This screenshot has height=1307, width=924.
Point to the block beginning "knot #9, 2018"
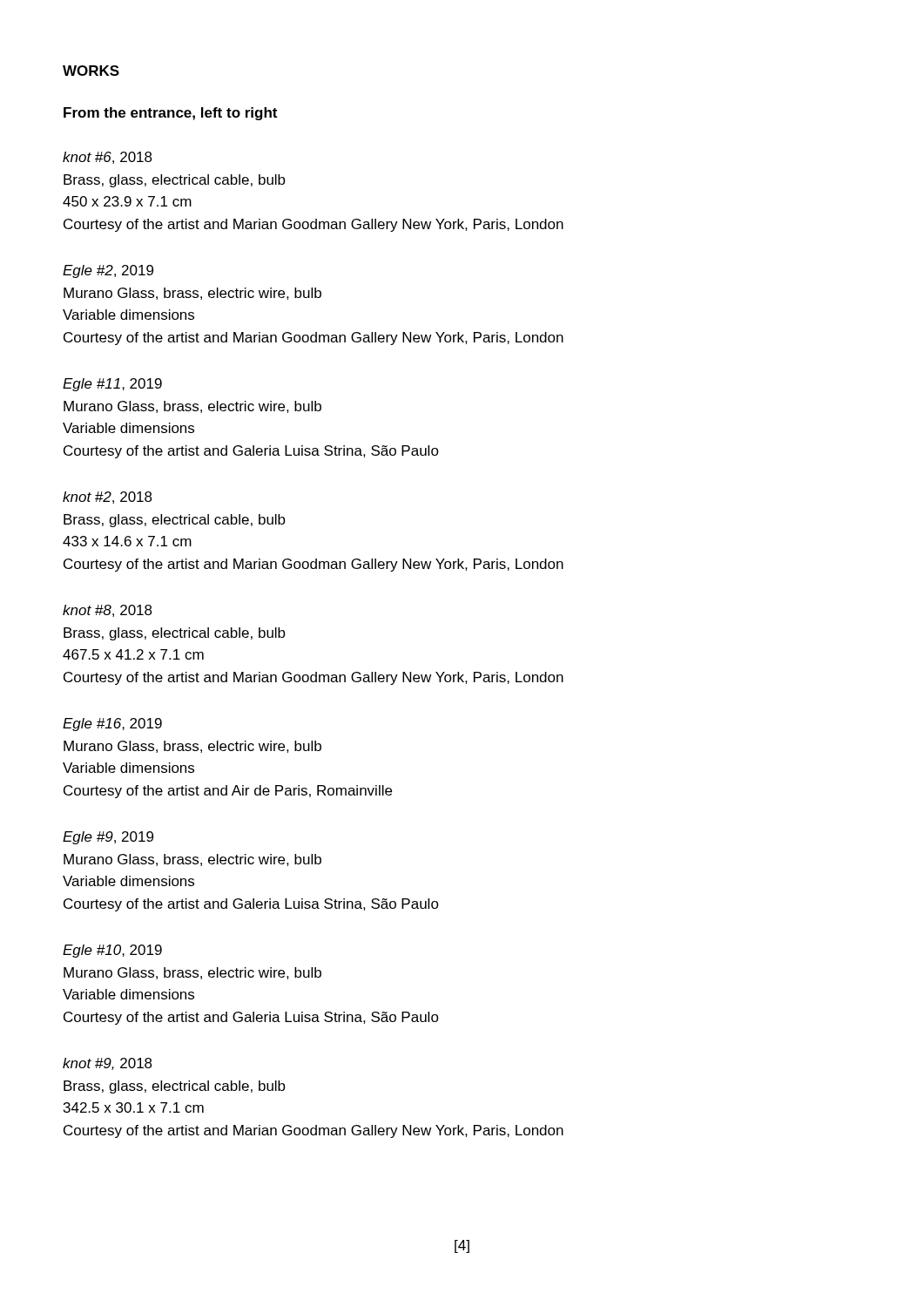coord(108,1064)
